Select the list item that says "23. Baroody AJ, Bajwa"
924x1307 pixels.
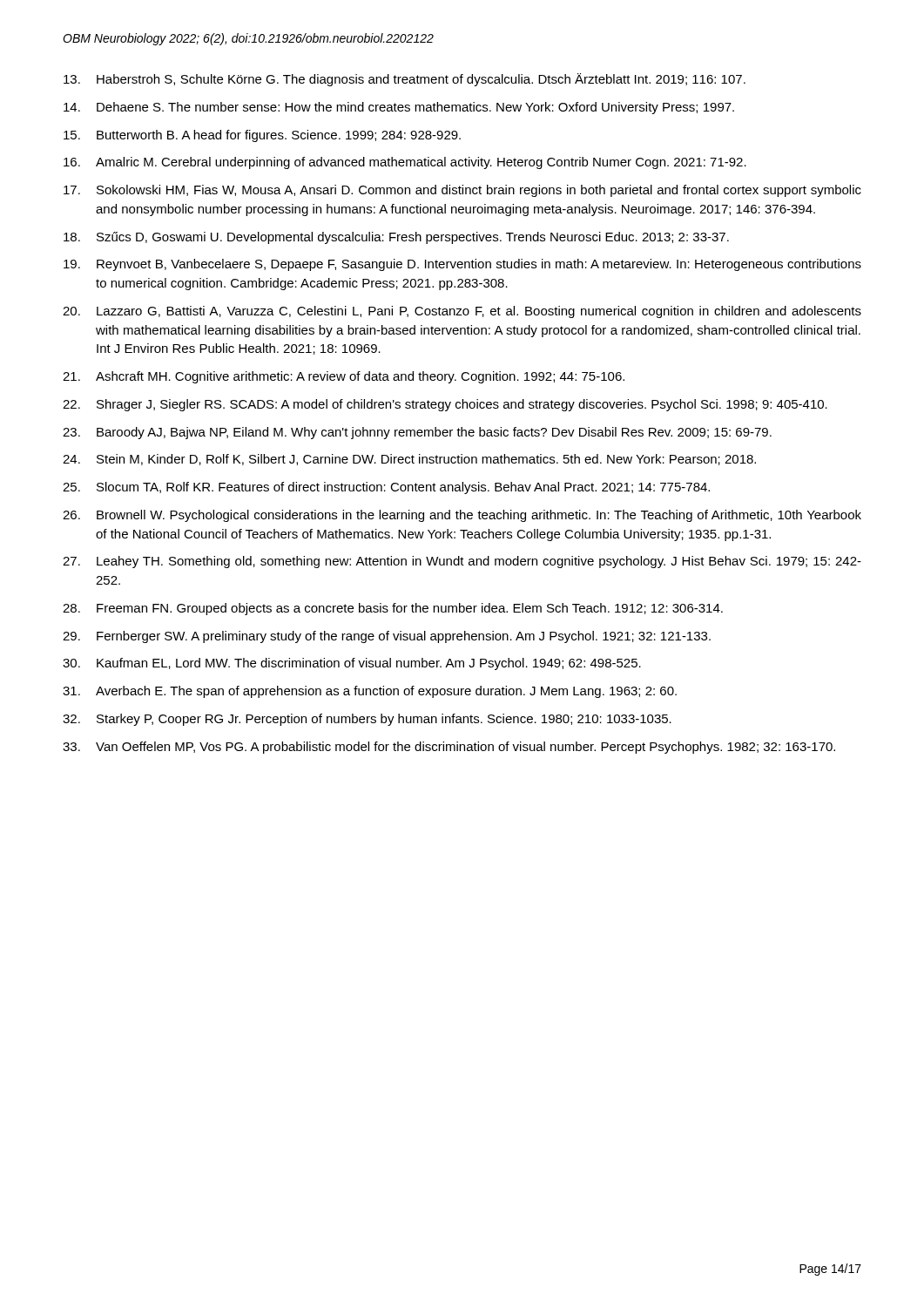[x=462, y=432]
